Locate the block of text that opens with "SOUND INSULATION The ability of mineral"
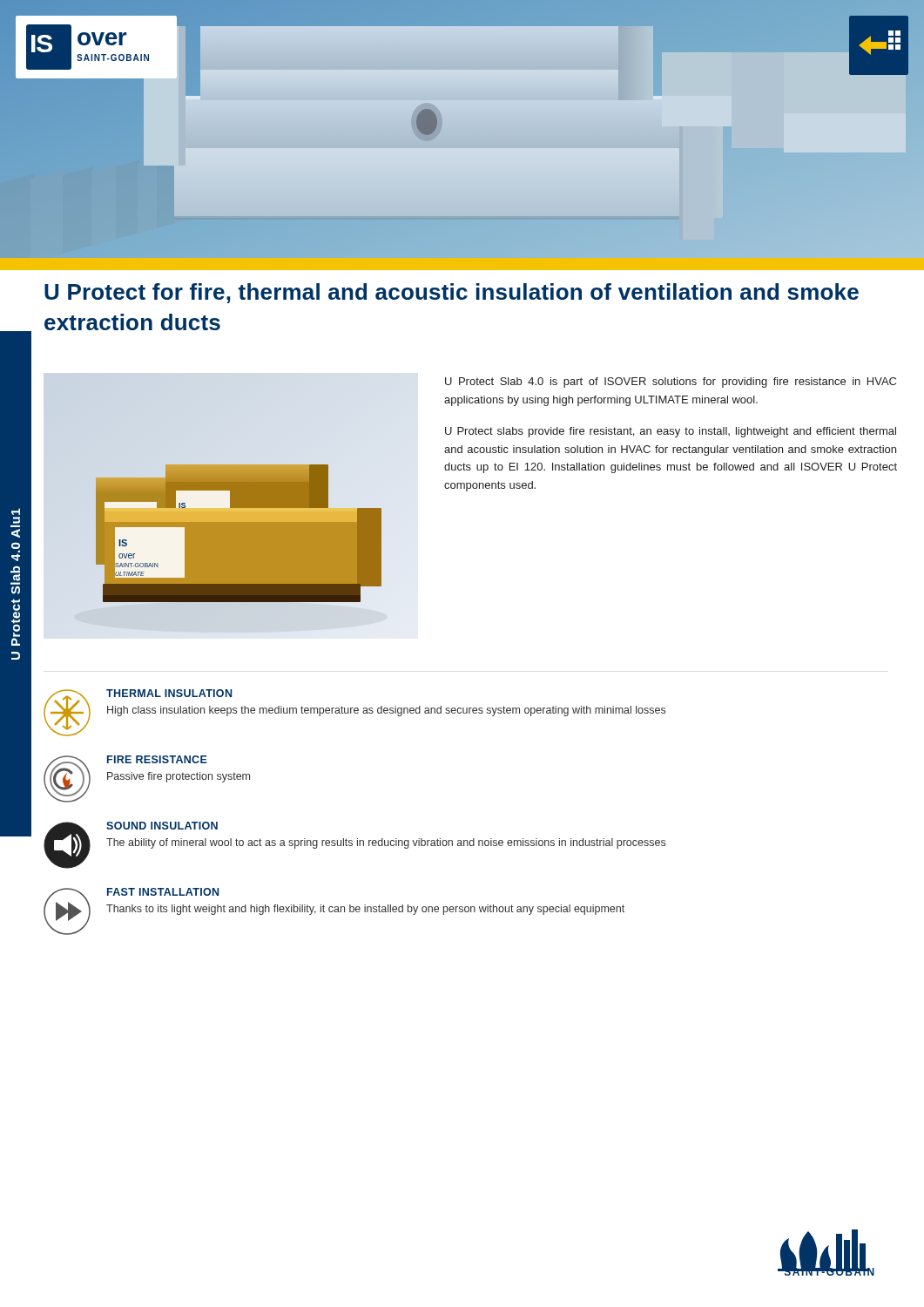 tap(355, 844)
